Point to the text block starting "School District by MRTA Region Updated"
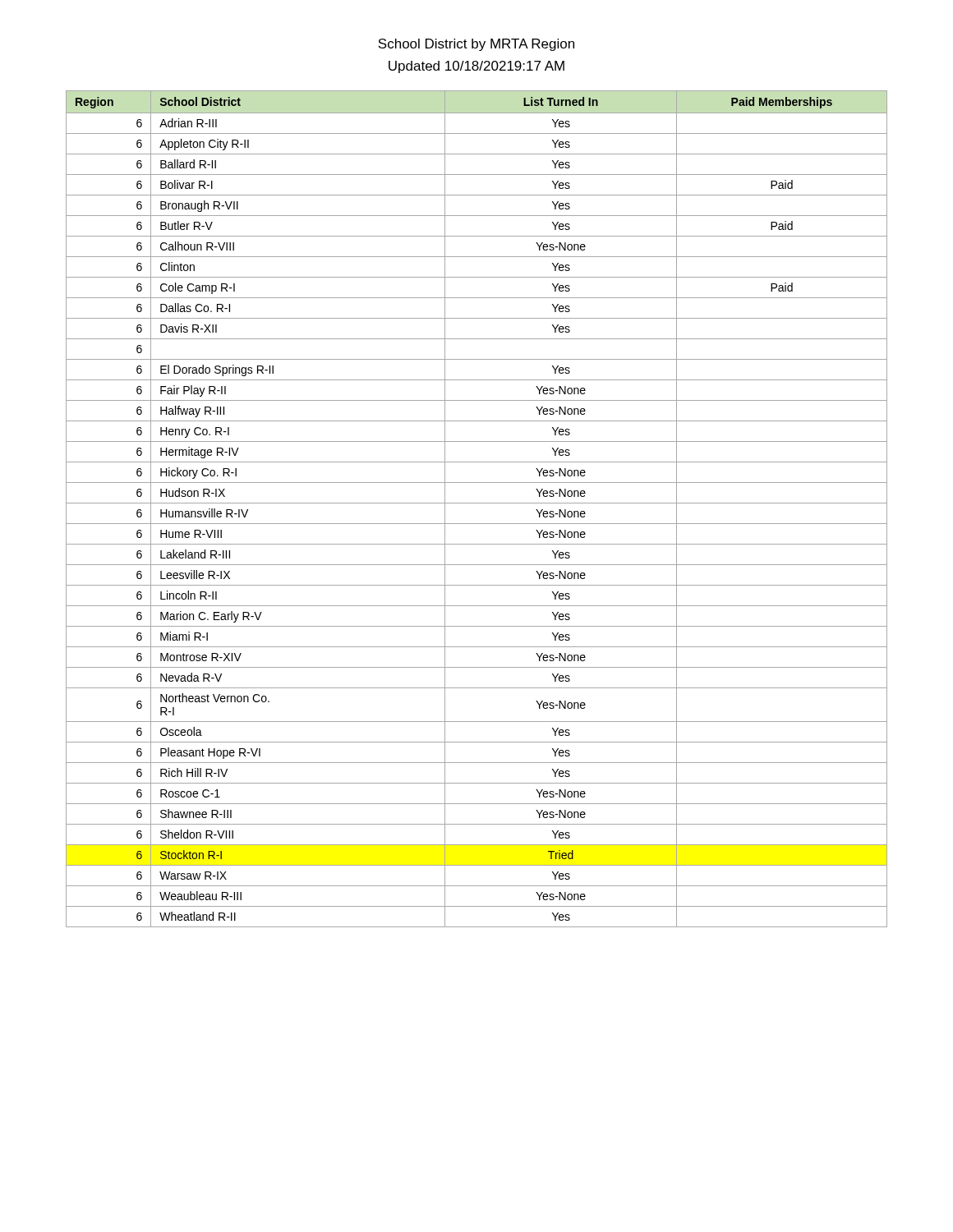This screenshot has width=953, height=1232. tap(476, 55)
